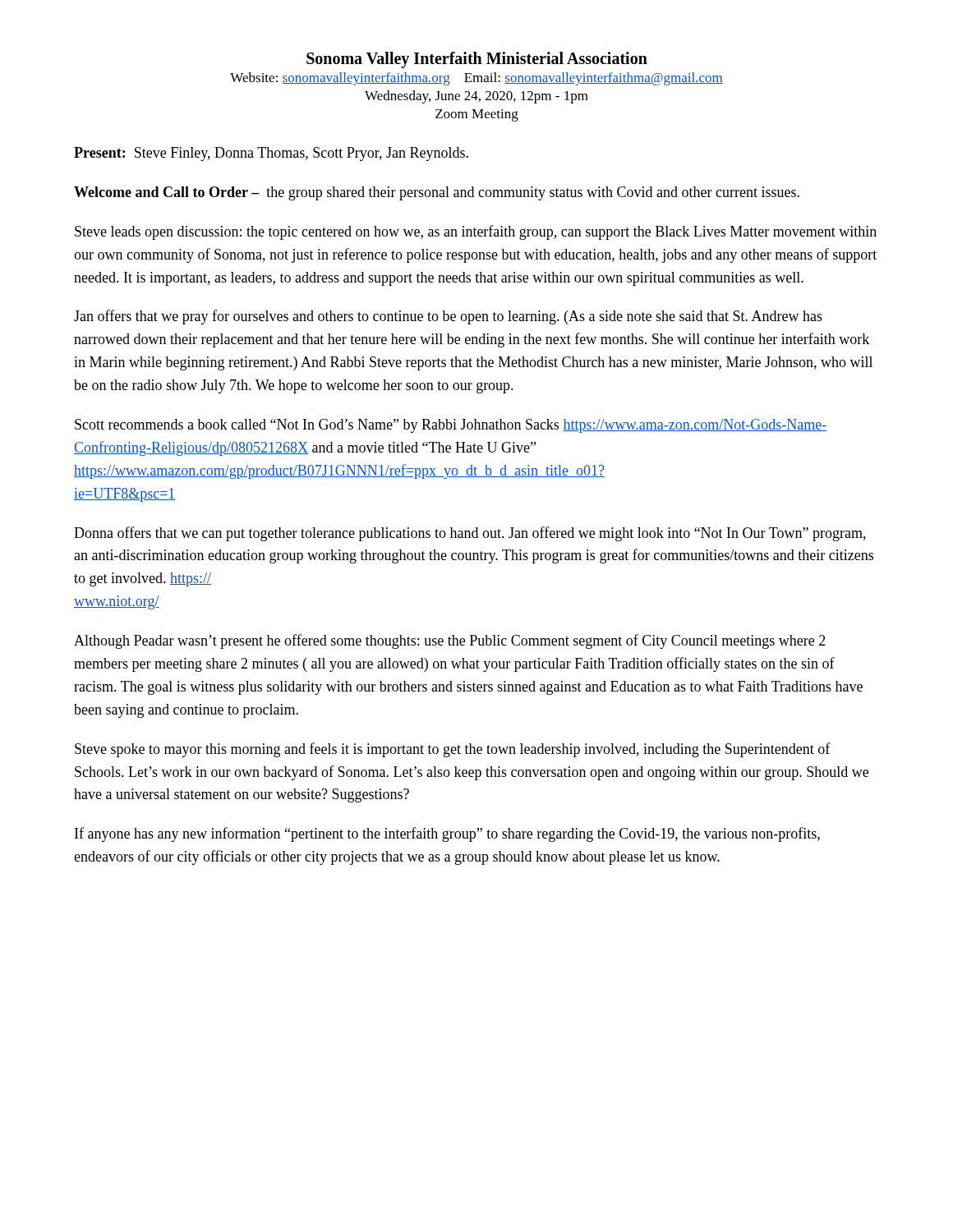Locate the block of text that opens with "Steve spoke to"
This screenshot has height=1232, width=953.
click(476, 772)
